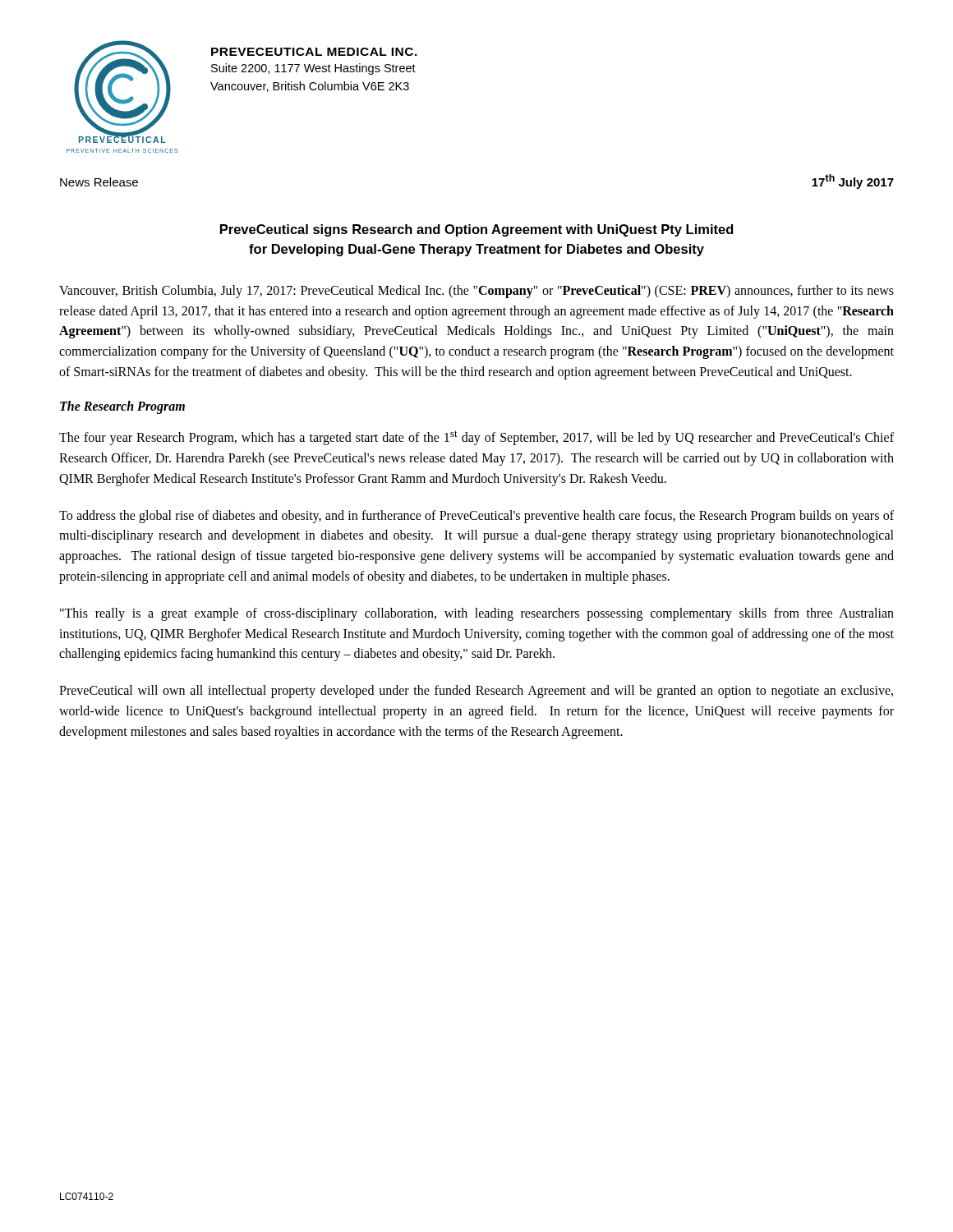The width and height of the screenshot is (953, 1232).
Task: Navigate to the text block starting ""This really is a great example of cross-disciplinary"
Action: click(x=476, y=633)
